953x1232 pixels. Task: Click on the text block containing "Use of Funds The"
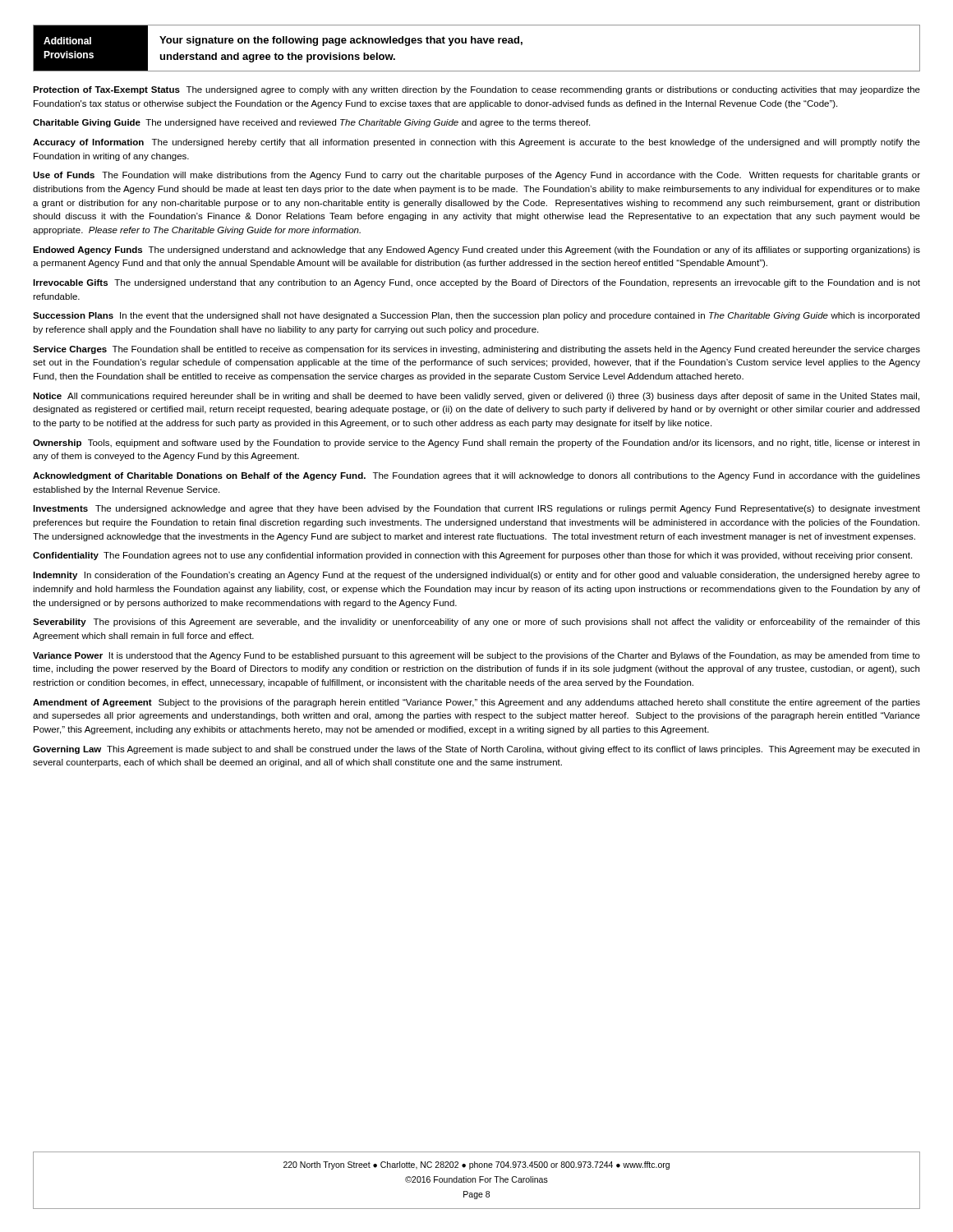point(476,203)
